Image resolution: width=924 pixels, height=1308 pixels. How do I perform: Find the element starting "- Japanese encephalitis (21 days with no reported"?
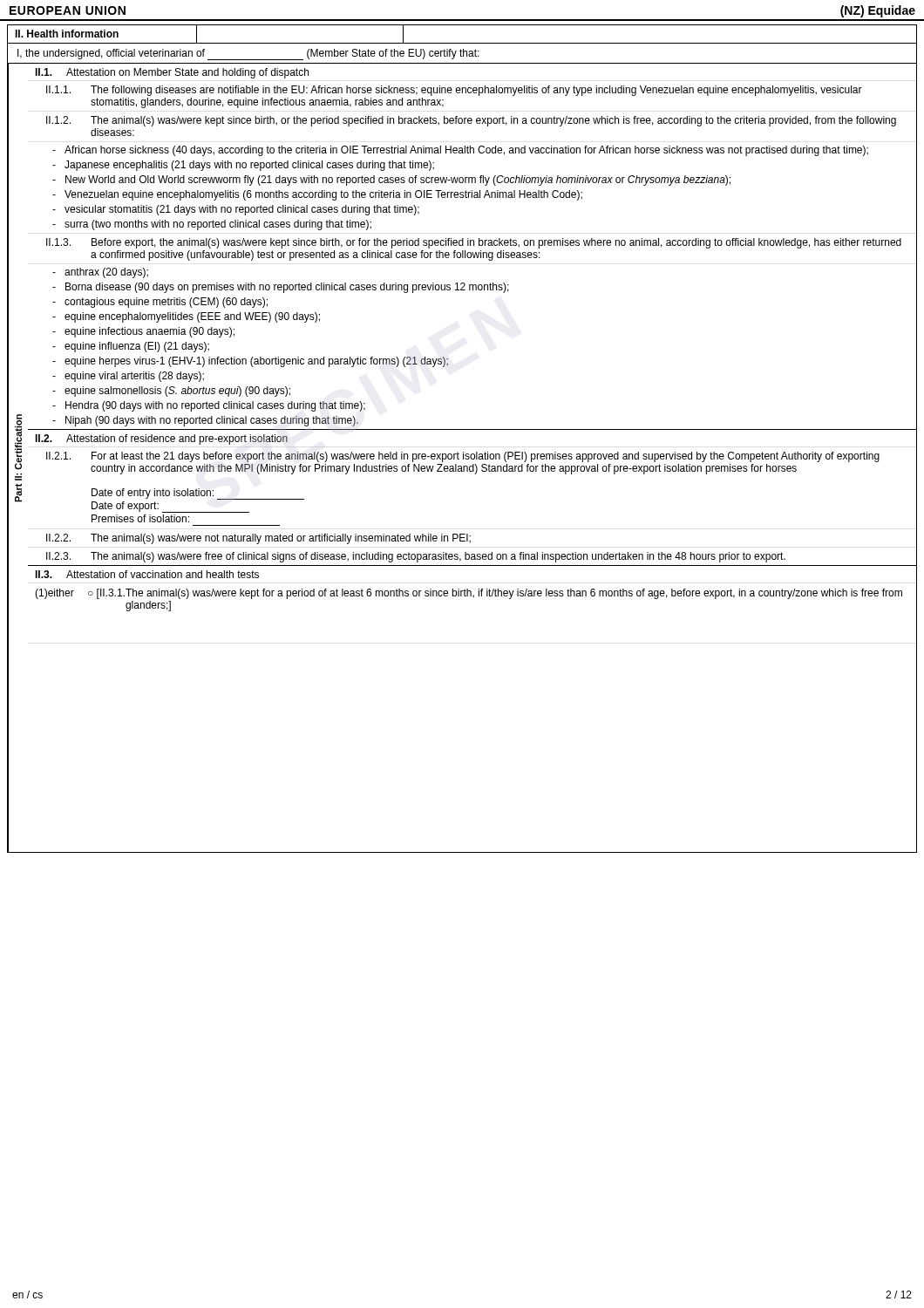pyautogui.click(x=244, y=165)
